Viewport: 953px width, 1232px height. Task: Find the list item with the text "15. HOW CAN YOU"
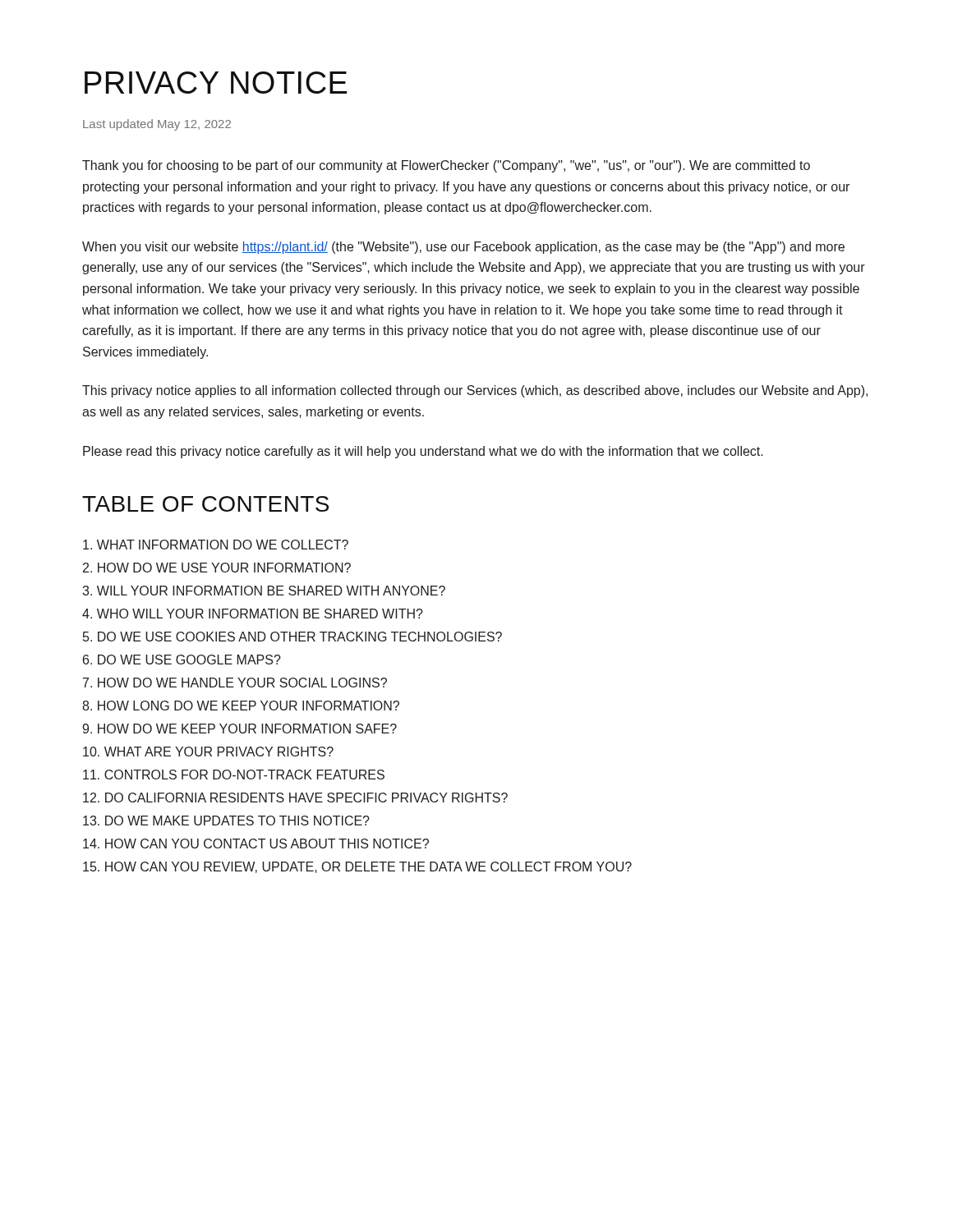tap(357, 867)
